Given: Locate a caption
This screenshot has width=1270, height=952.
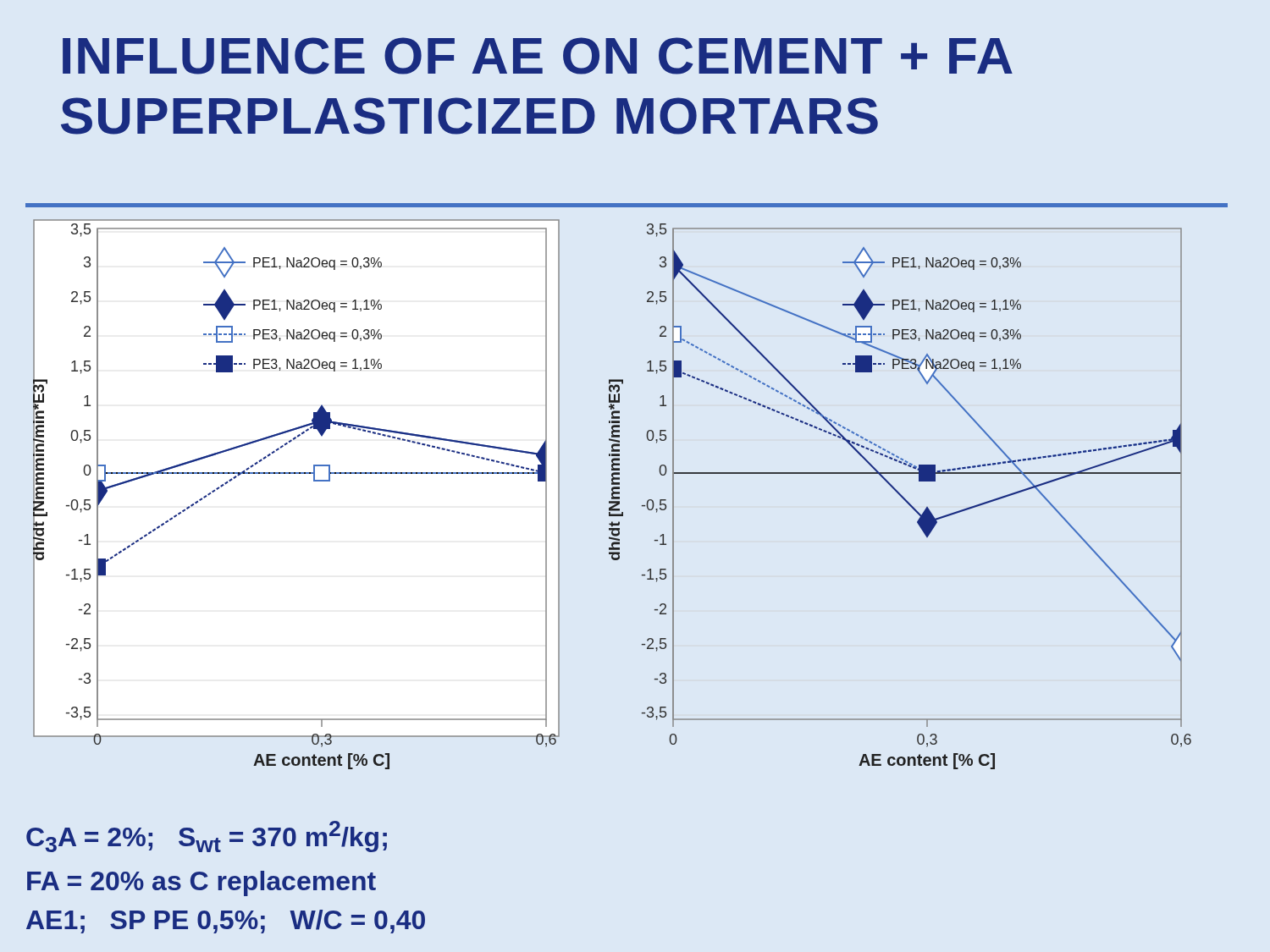Looking at the screenshot, I should [322, 876].
